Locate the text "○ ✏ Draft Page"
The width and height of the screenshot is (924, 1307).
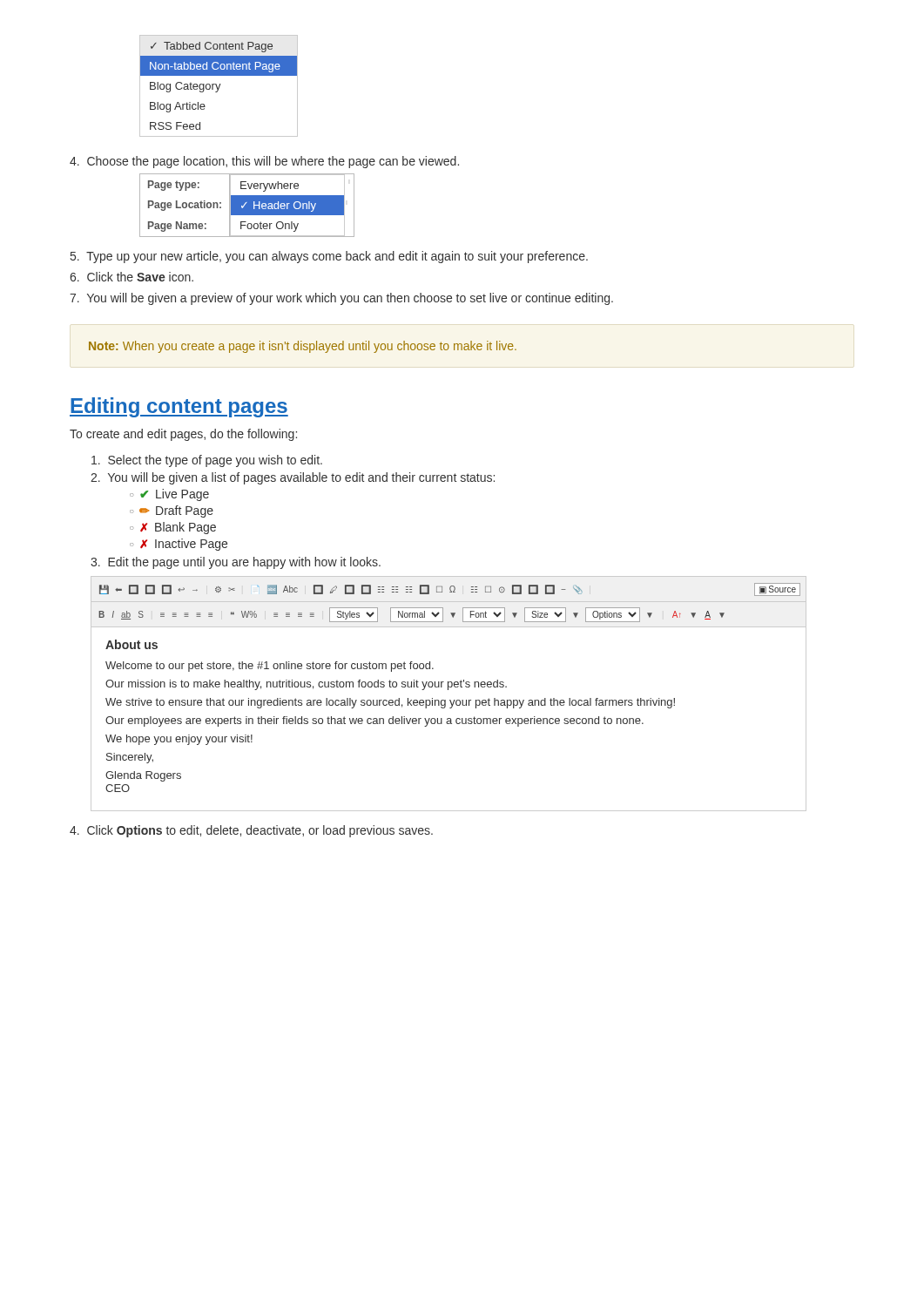171,511
